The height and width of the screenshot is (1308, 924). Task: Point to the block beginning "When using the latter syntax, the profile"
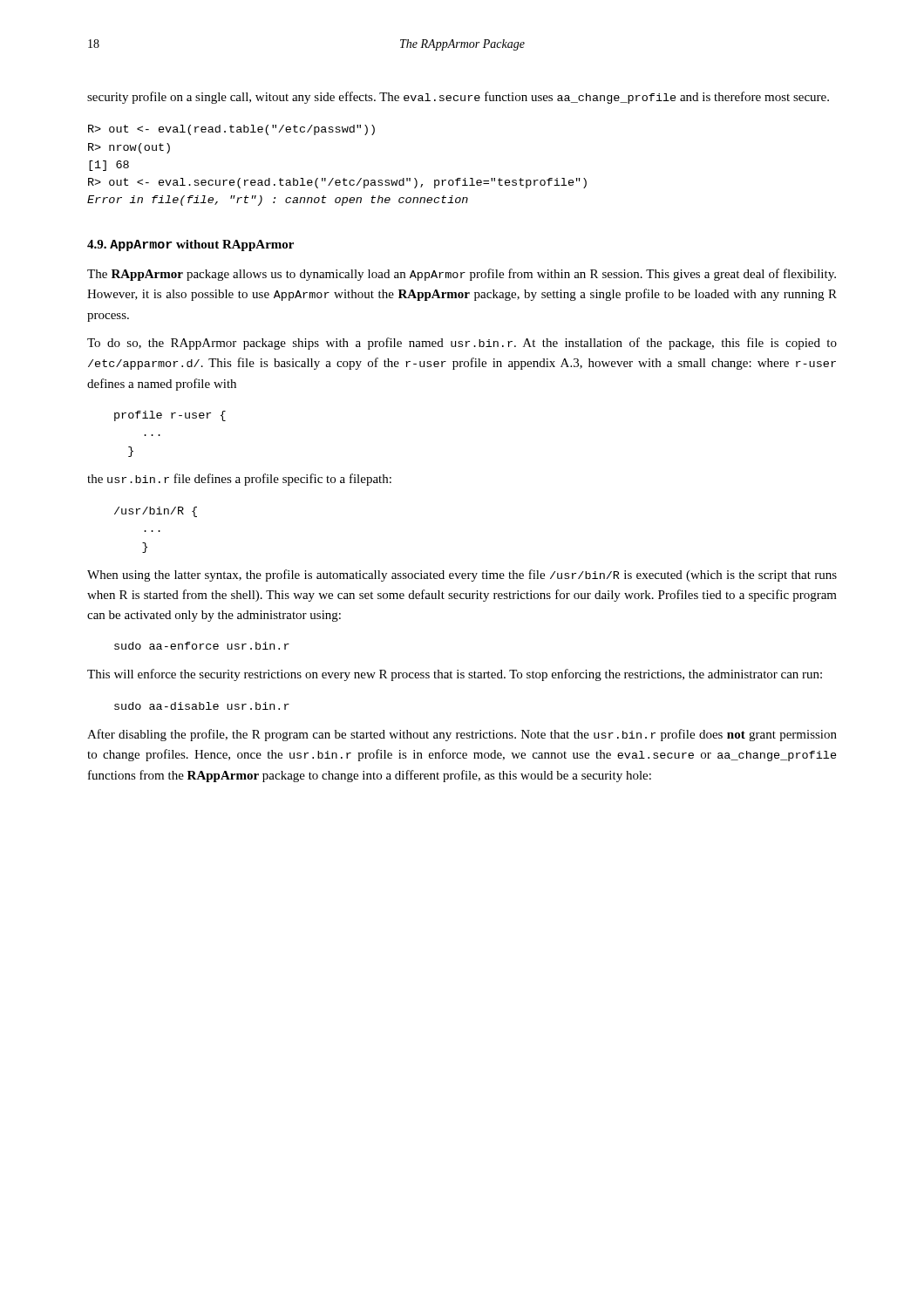[x=462, y=594]
